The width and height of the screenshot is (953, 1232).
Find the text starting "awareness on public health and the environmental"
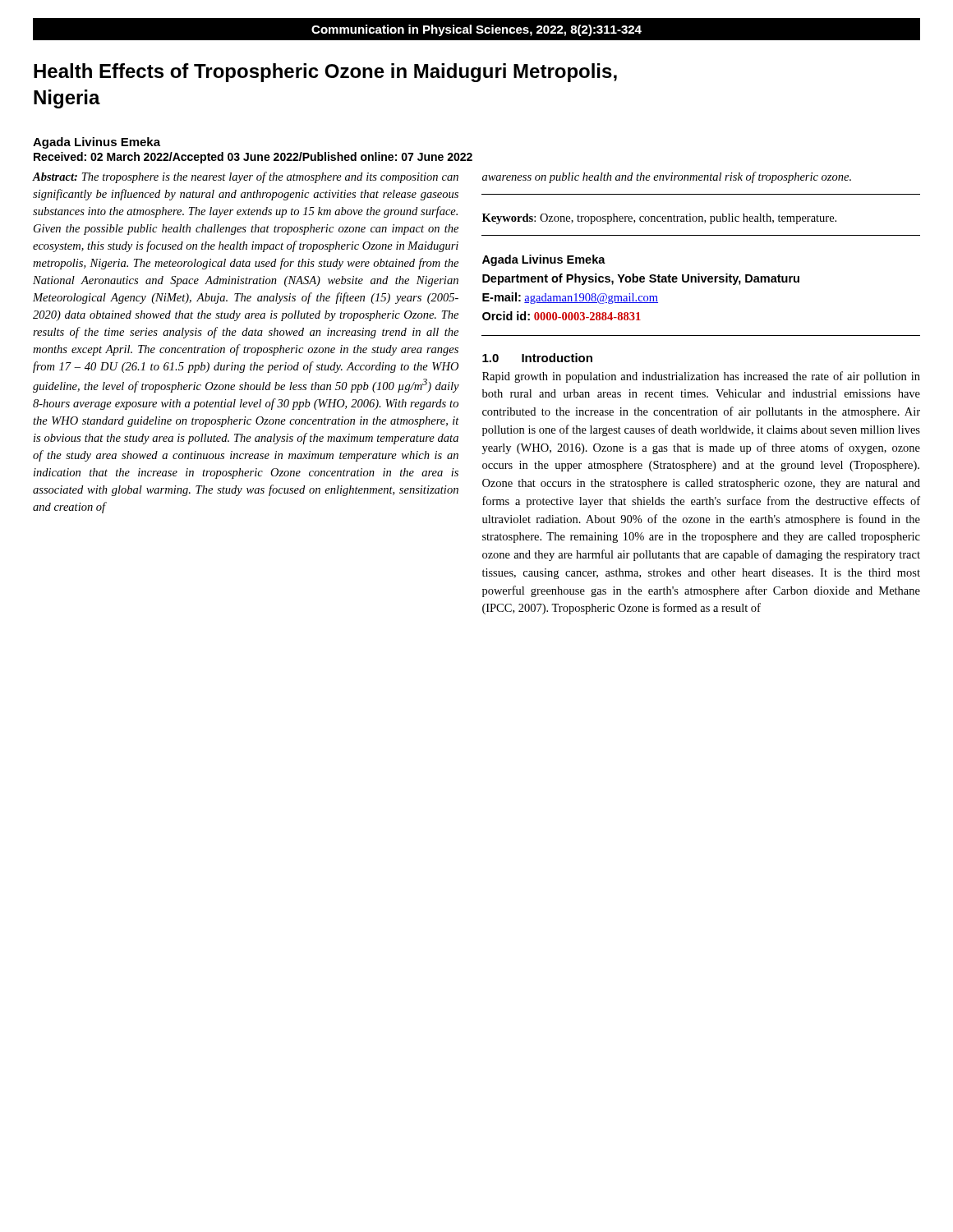(x=701, y=177)
